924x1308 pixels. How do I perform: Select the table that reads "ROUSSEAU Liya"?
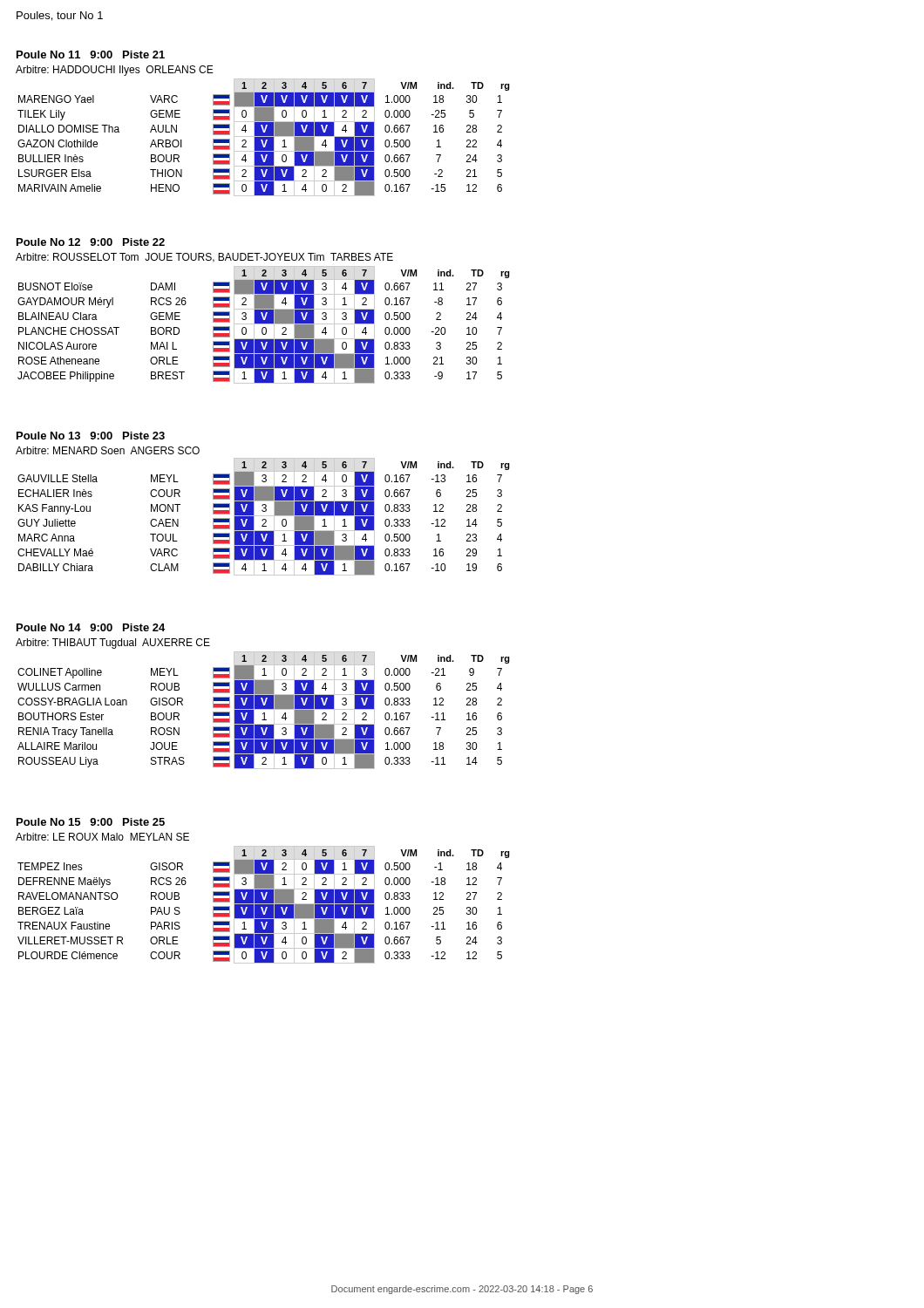pos(264,710)
